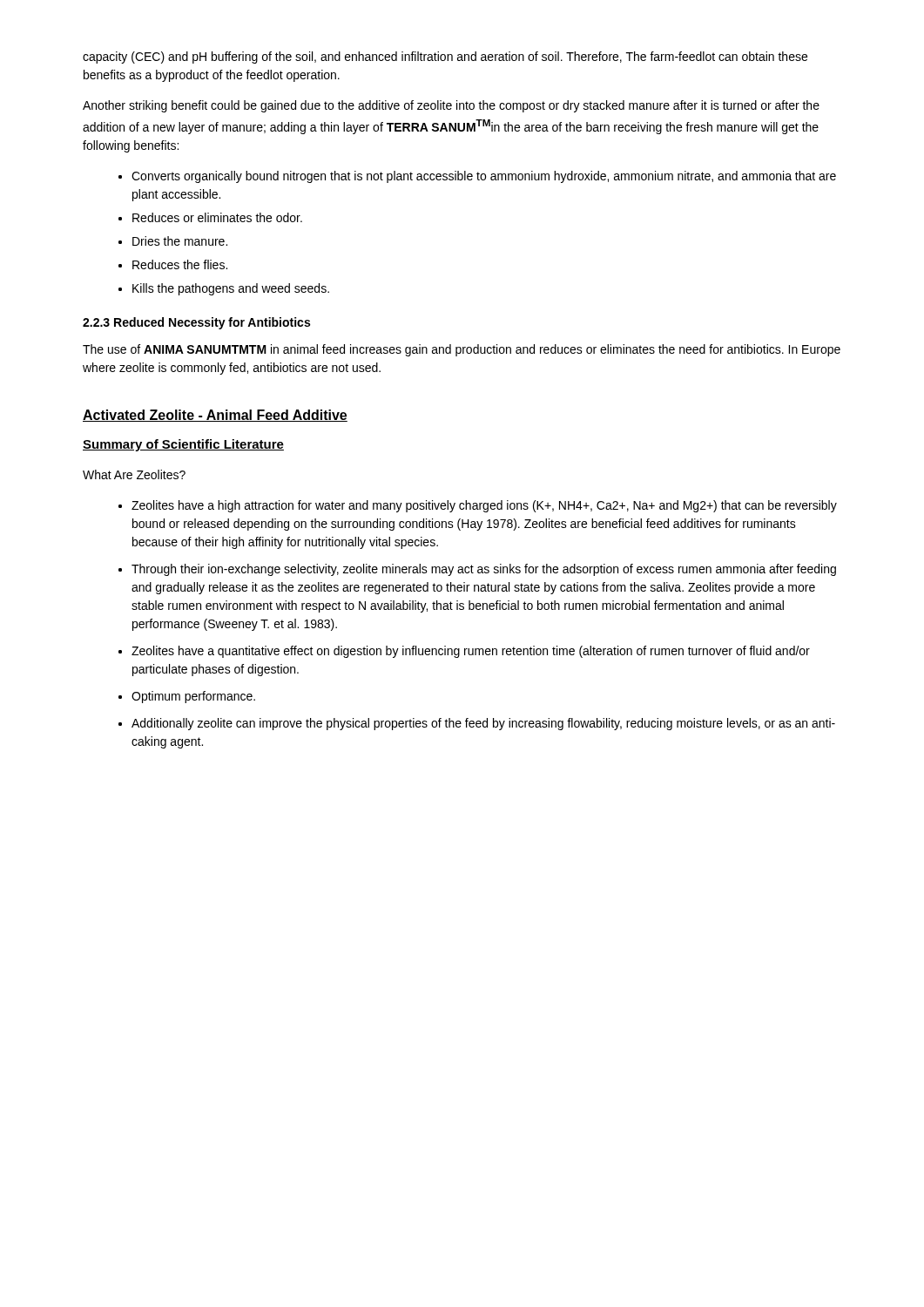924x1307 pixels.
Task: Navigate to the region starting "Reduces or eliminates the"
Action: coord(217,217)
